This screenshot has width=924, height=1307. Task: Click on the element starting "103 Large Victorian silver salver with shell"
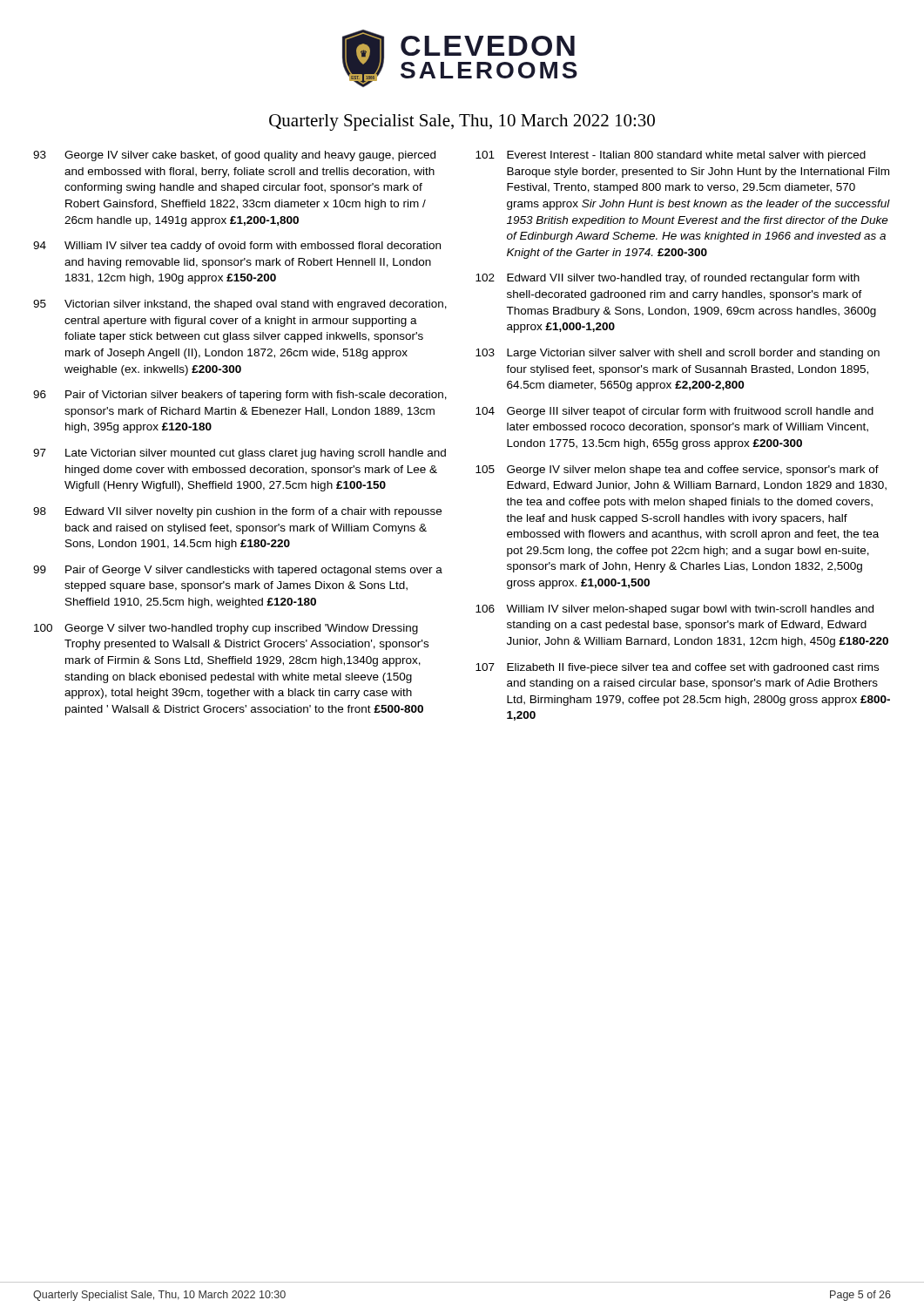pos(683,369)
